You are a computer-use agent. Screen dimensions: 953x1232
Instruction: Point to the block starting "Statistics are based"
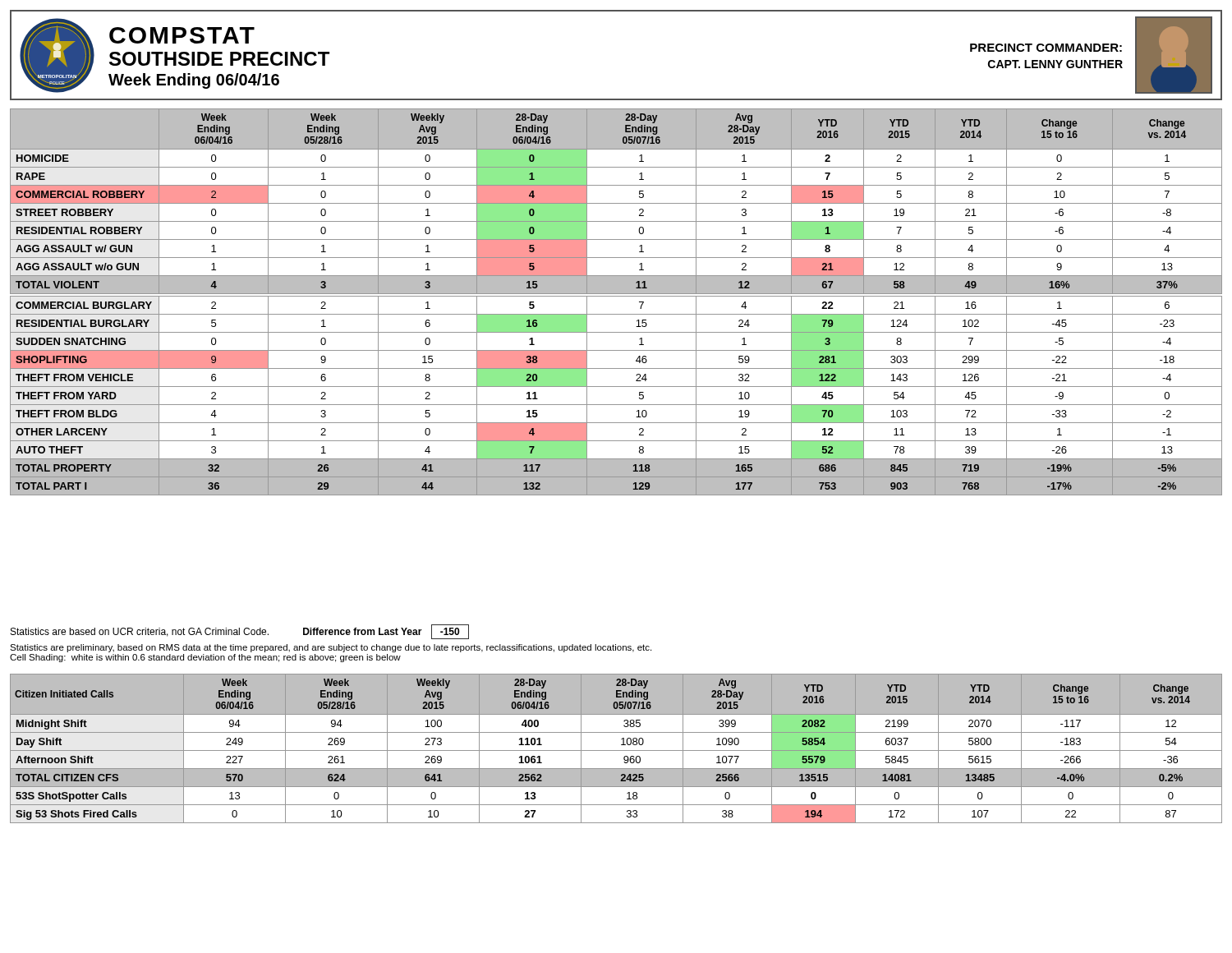point(239,632)
